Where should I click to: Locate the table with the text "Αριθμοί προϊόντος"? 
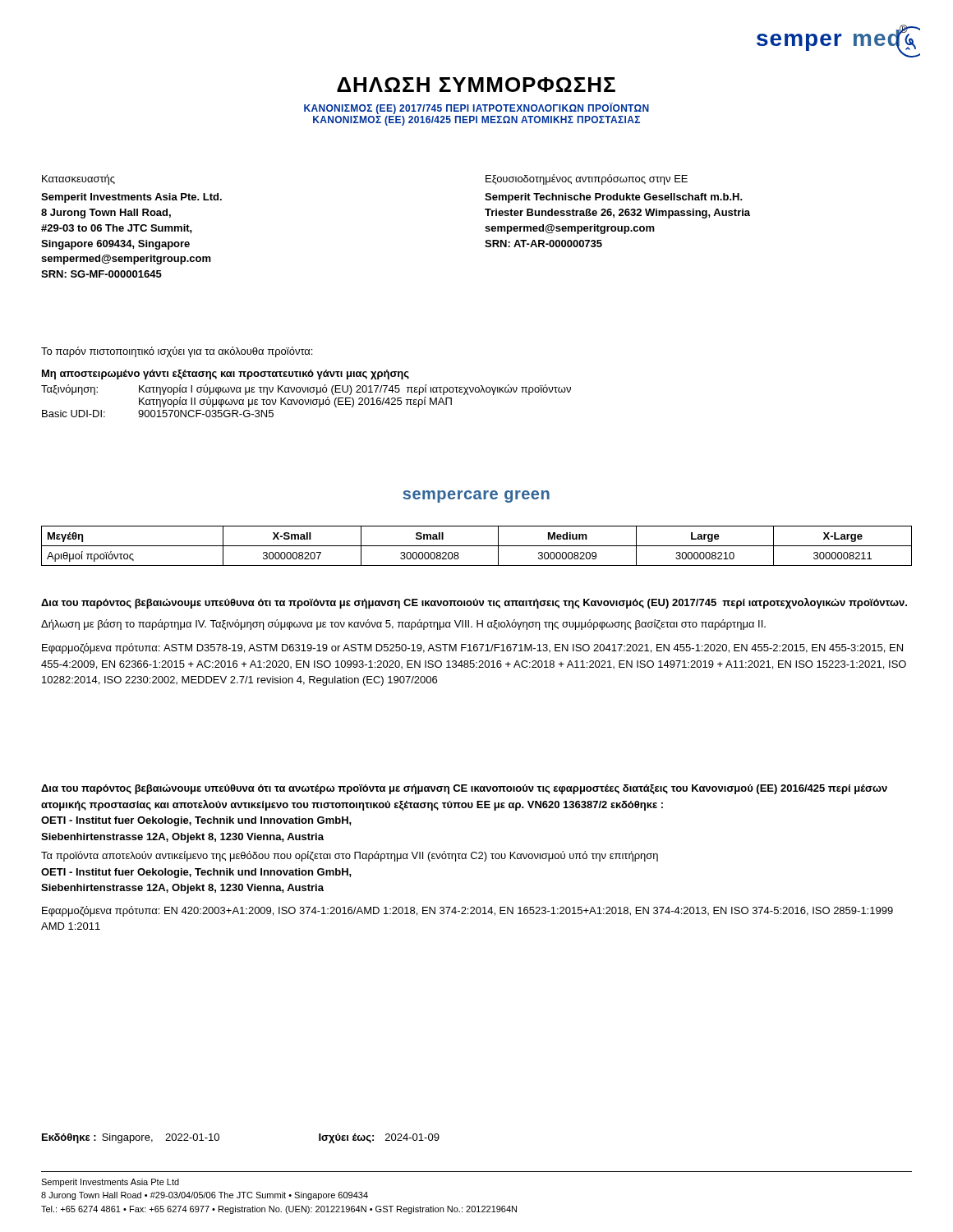tap(476, 546)
